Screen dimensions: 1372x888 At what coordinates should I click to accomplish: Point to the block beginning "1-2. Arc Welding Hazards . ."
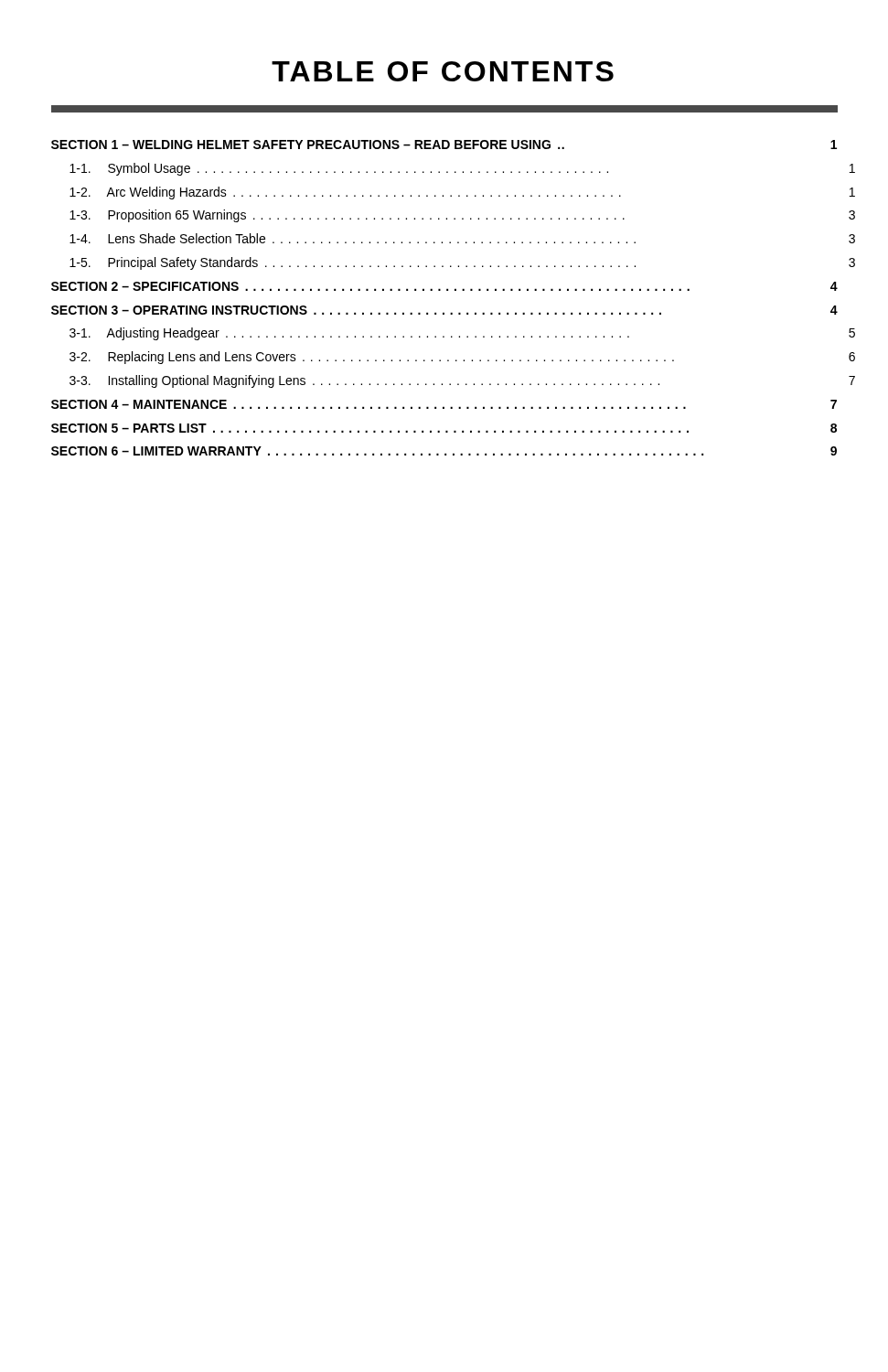tap(462, 193)
